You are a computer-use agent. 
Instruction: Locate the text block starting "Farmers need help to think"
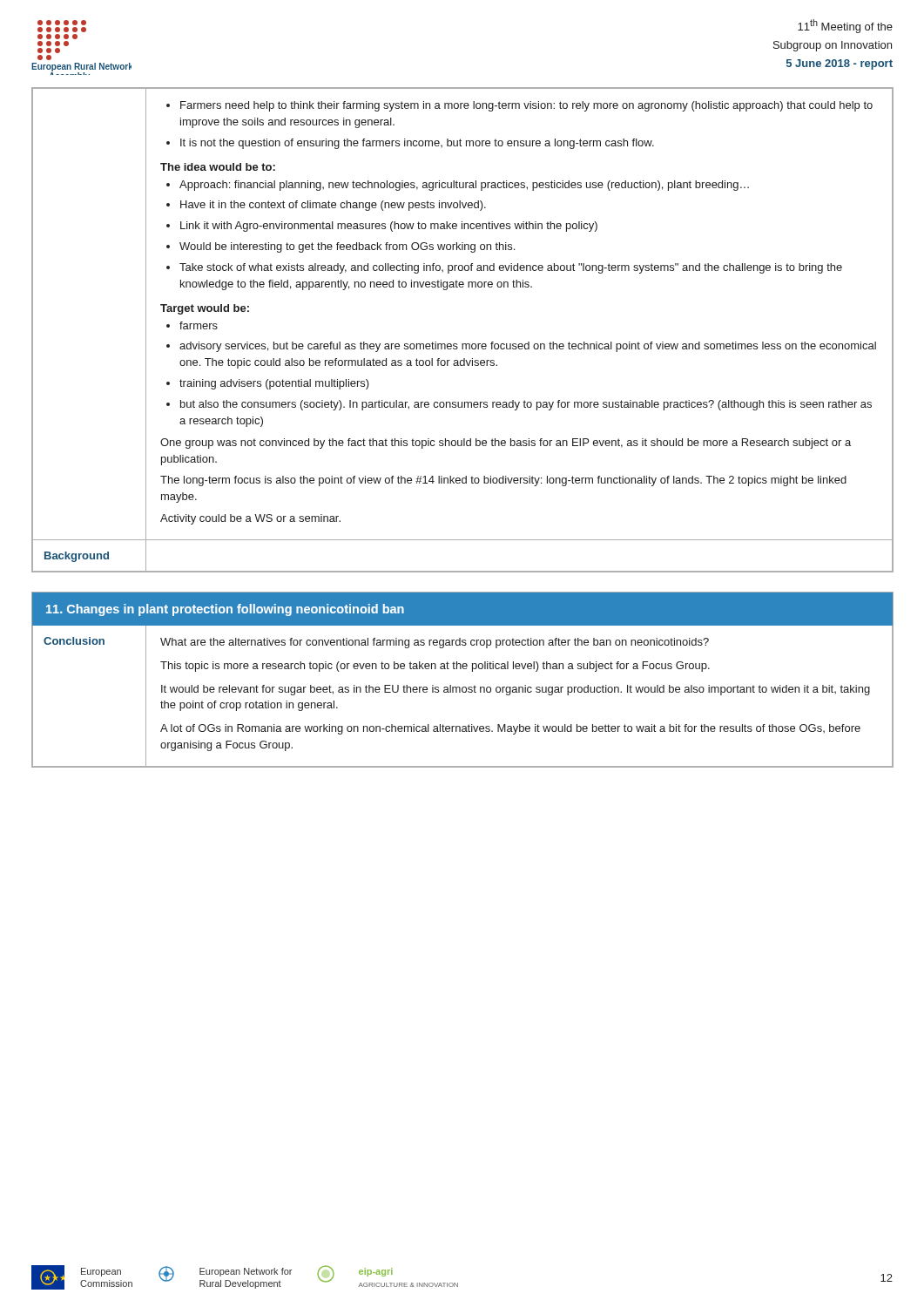(519, 106)
